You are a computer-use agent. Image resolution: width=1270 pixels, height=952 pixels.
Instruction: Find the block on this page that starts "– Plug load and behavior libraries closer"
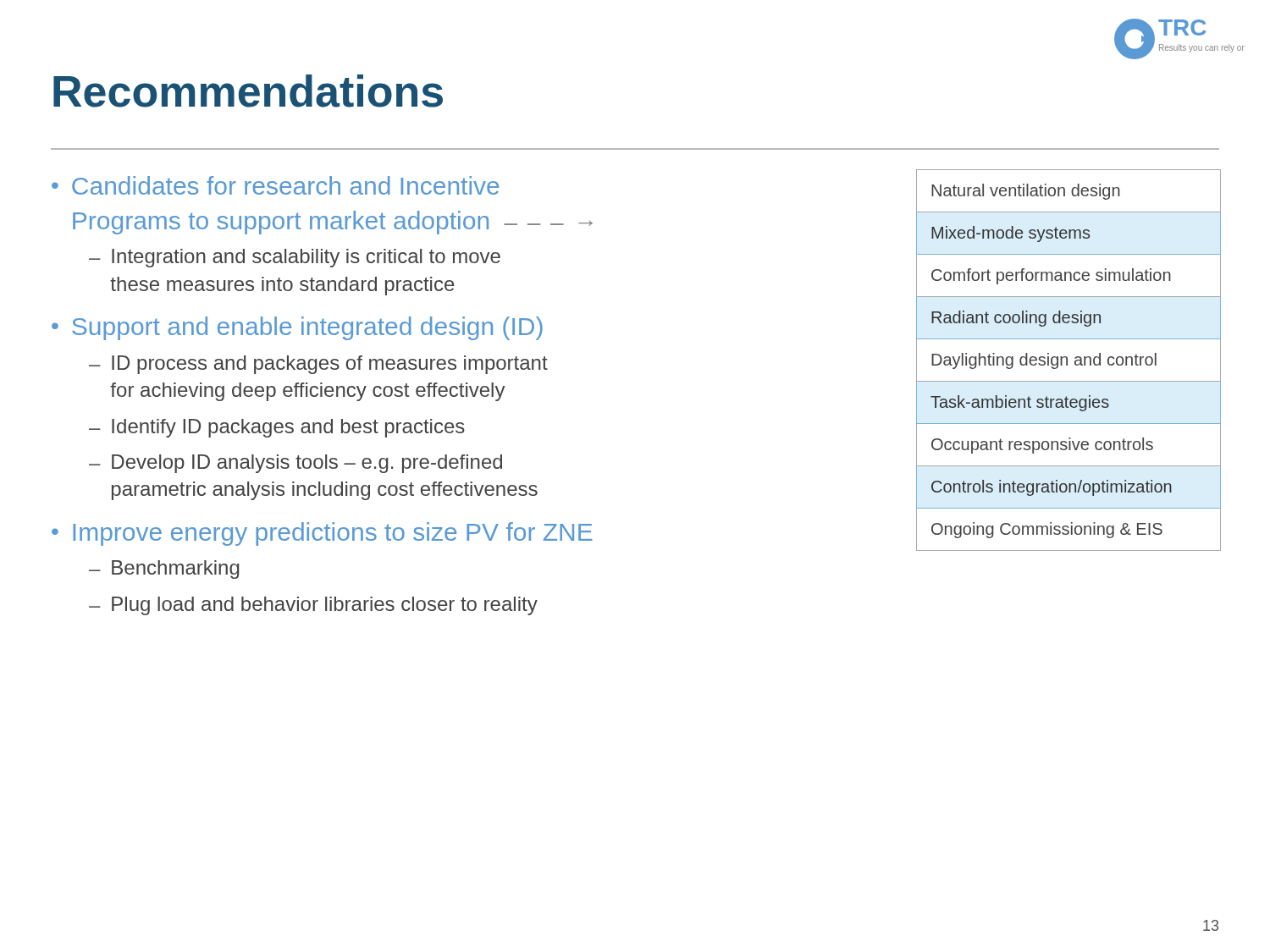[x=313, y=604]
